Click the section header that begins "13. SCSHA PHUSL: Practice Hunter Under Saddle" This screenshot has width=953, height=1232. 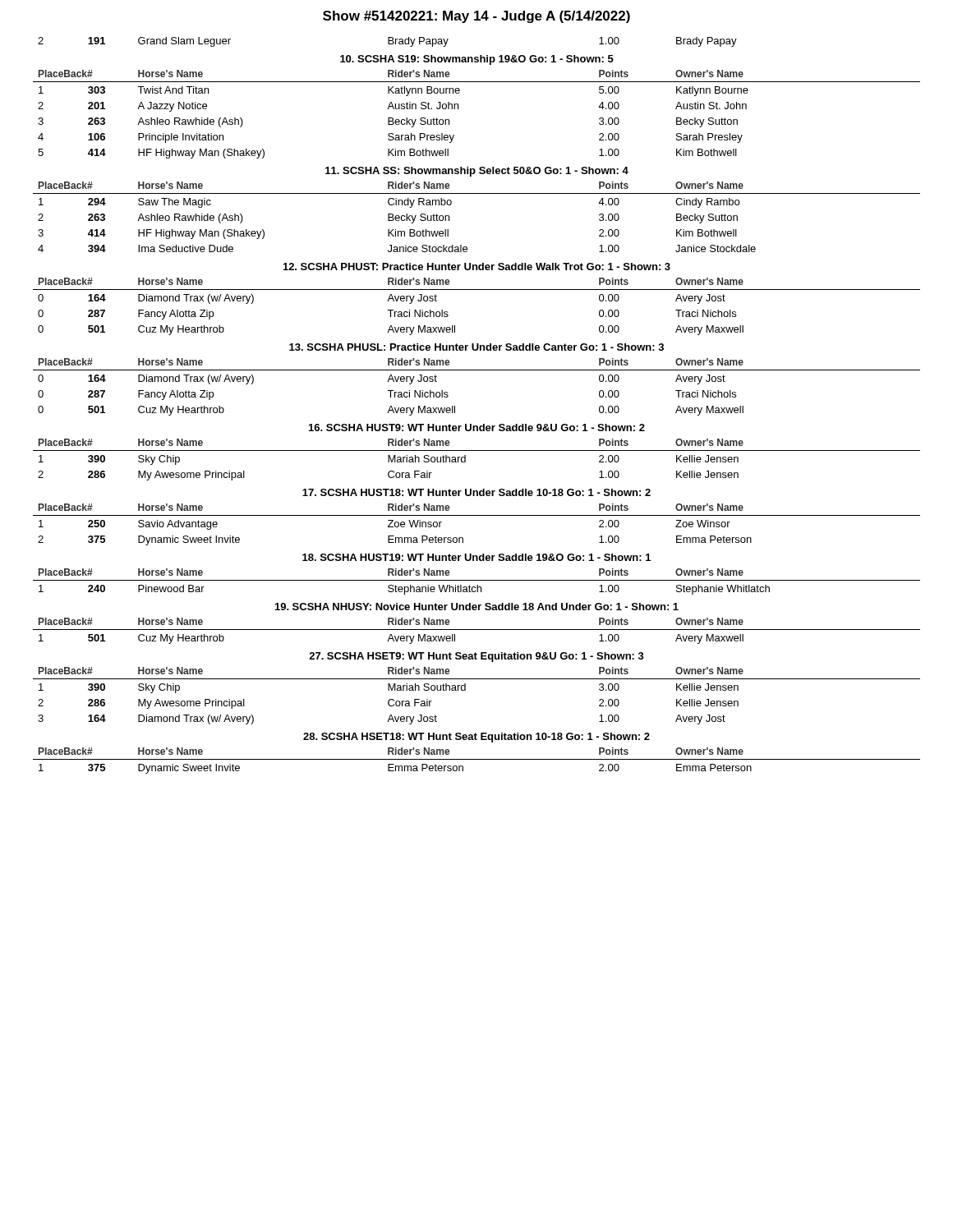coord(476,347)
